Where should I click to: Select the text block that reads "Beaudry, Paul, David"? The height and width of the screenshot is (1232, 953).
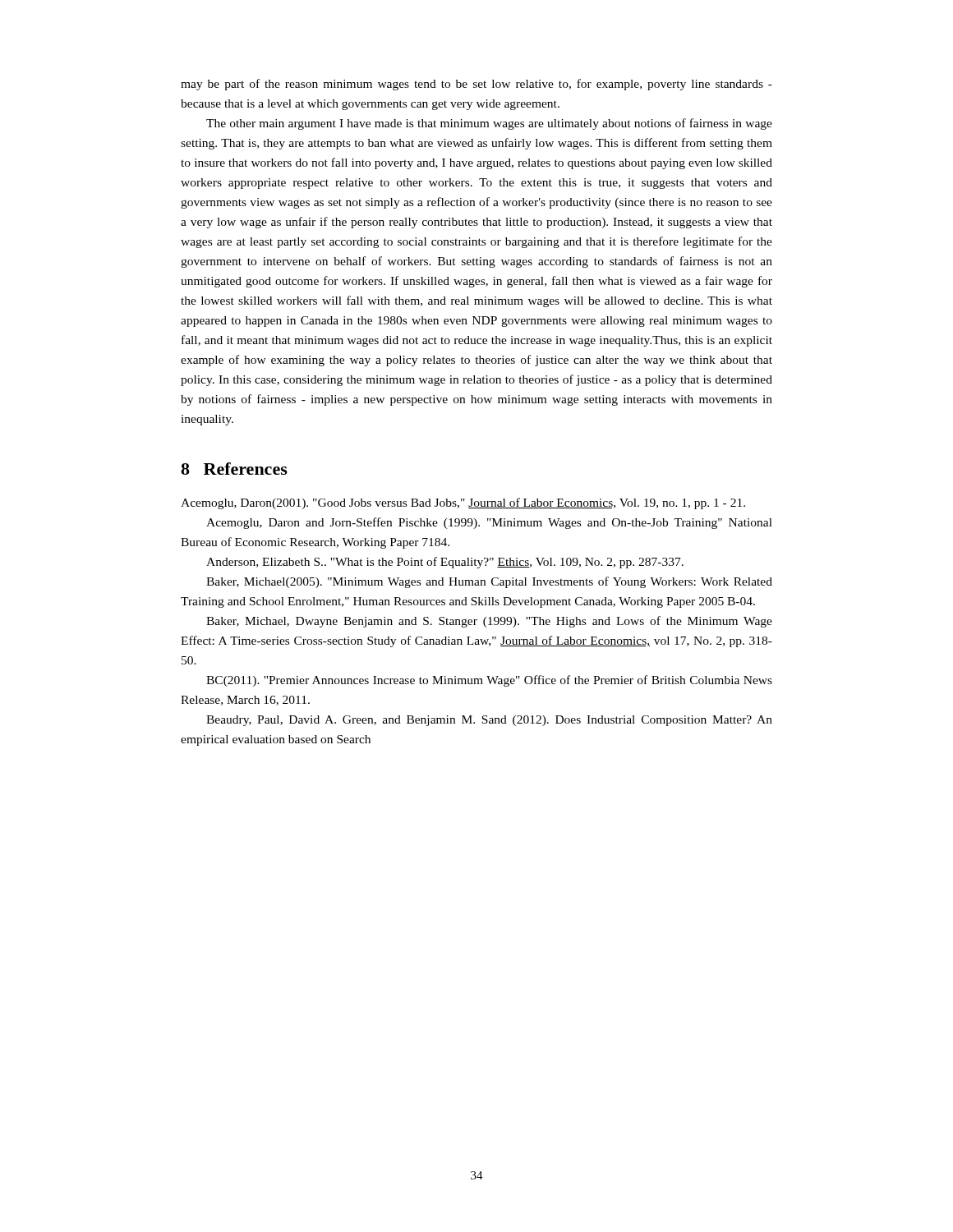pos(476,730)
